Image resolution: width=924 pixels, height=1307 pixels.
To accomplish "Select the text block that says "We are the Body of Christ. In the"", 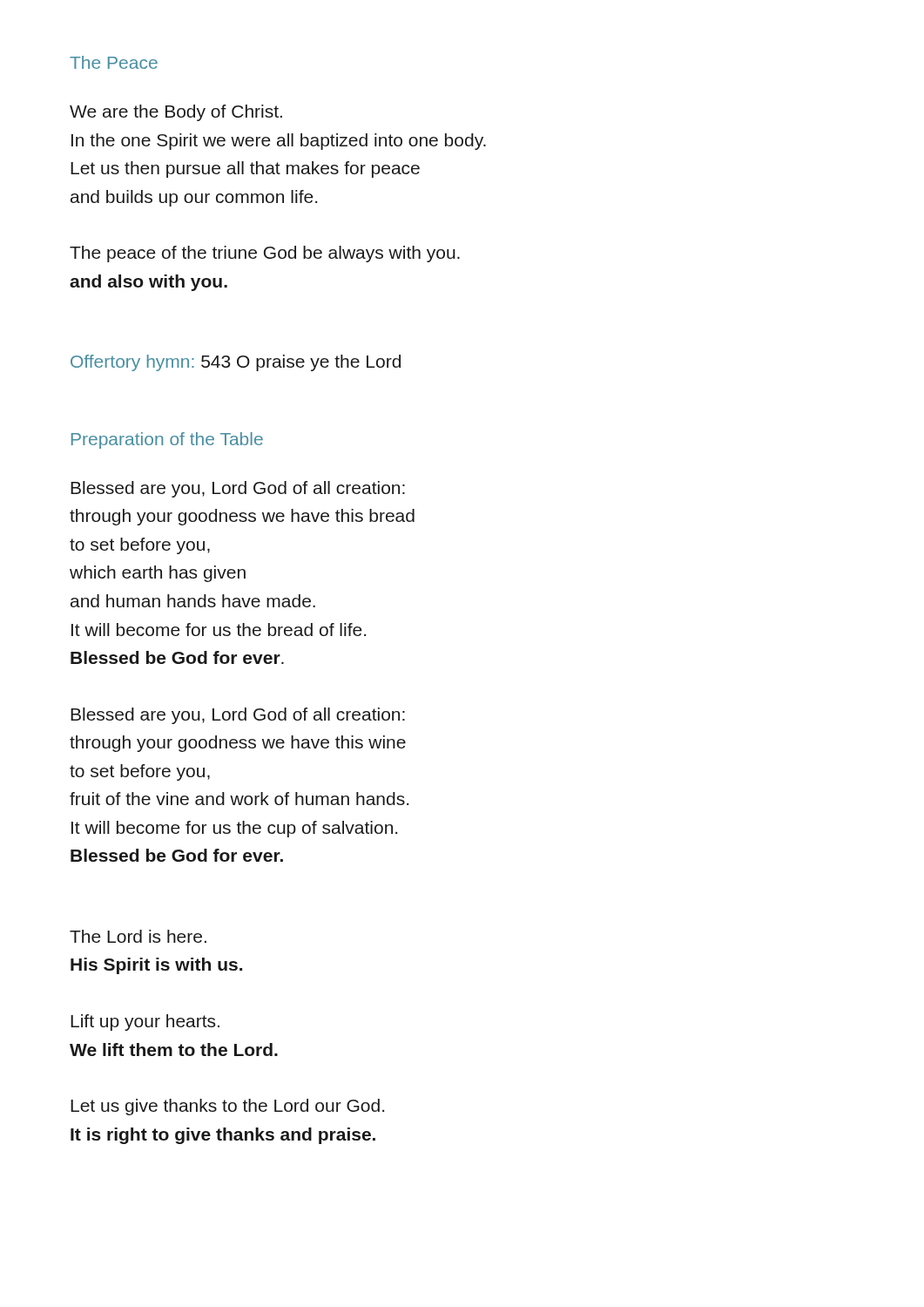I will coord(278,154).
